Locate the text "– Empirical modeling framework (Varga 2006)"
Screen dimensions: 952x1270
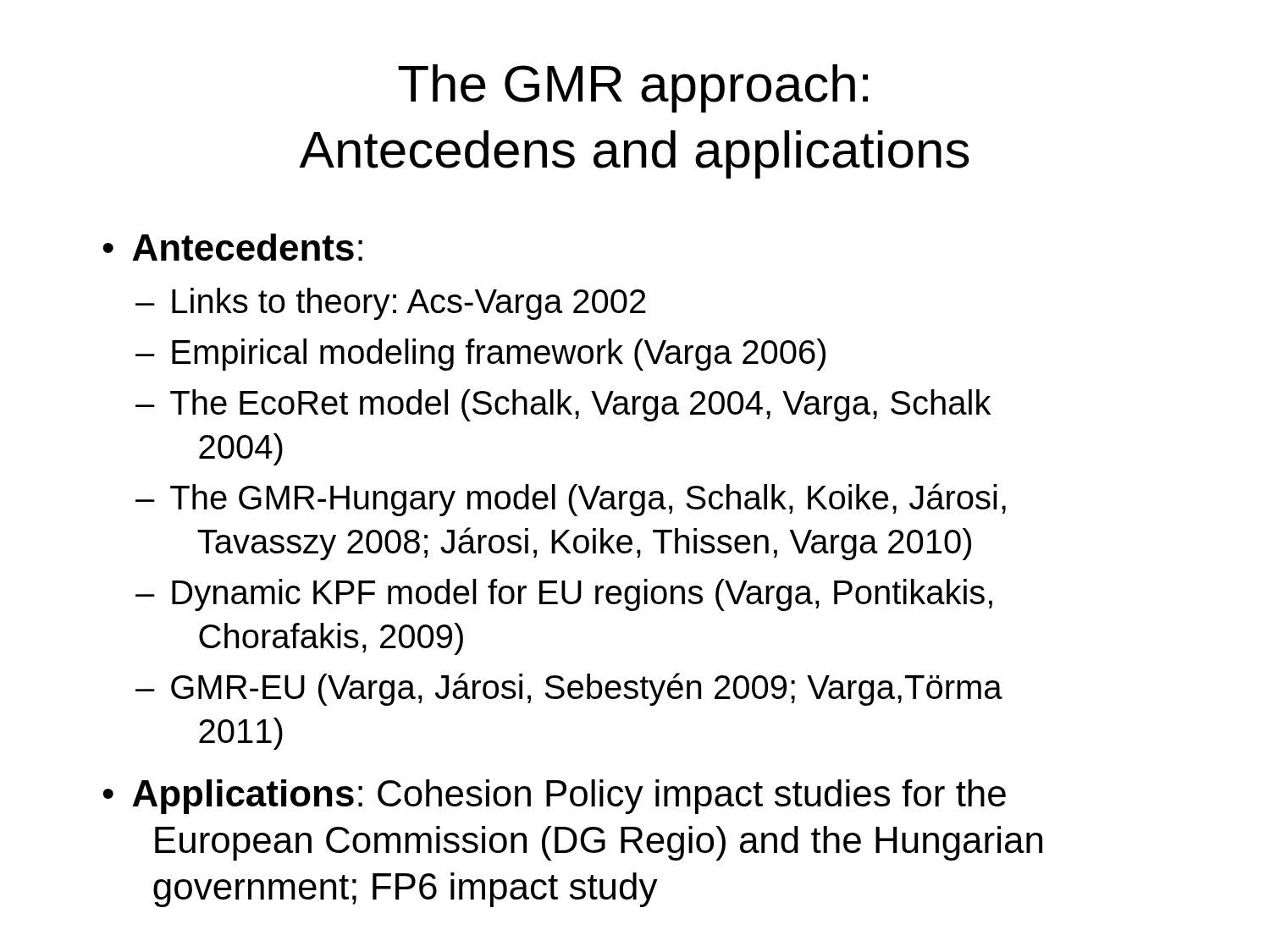(482, 352)
